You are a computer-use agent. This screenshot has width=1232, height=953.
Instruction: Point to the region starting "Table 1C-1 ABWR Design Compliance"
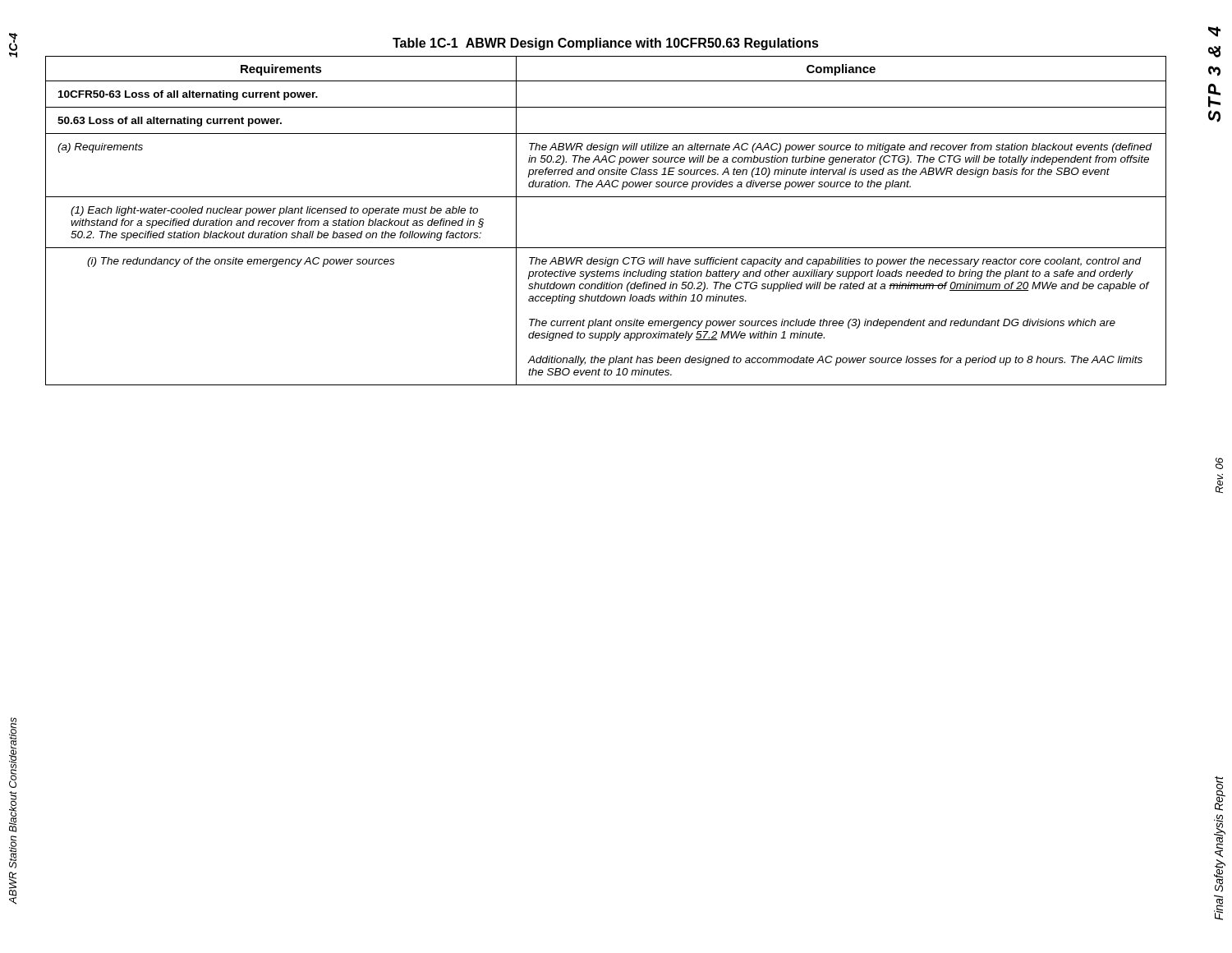[x=606, y=43]
